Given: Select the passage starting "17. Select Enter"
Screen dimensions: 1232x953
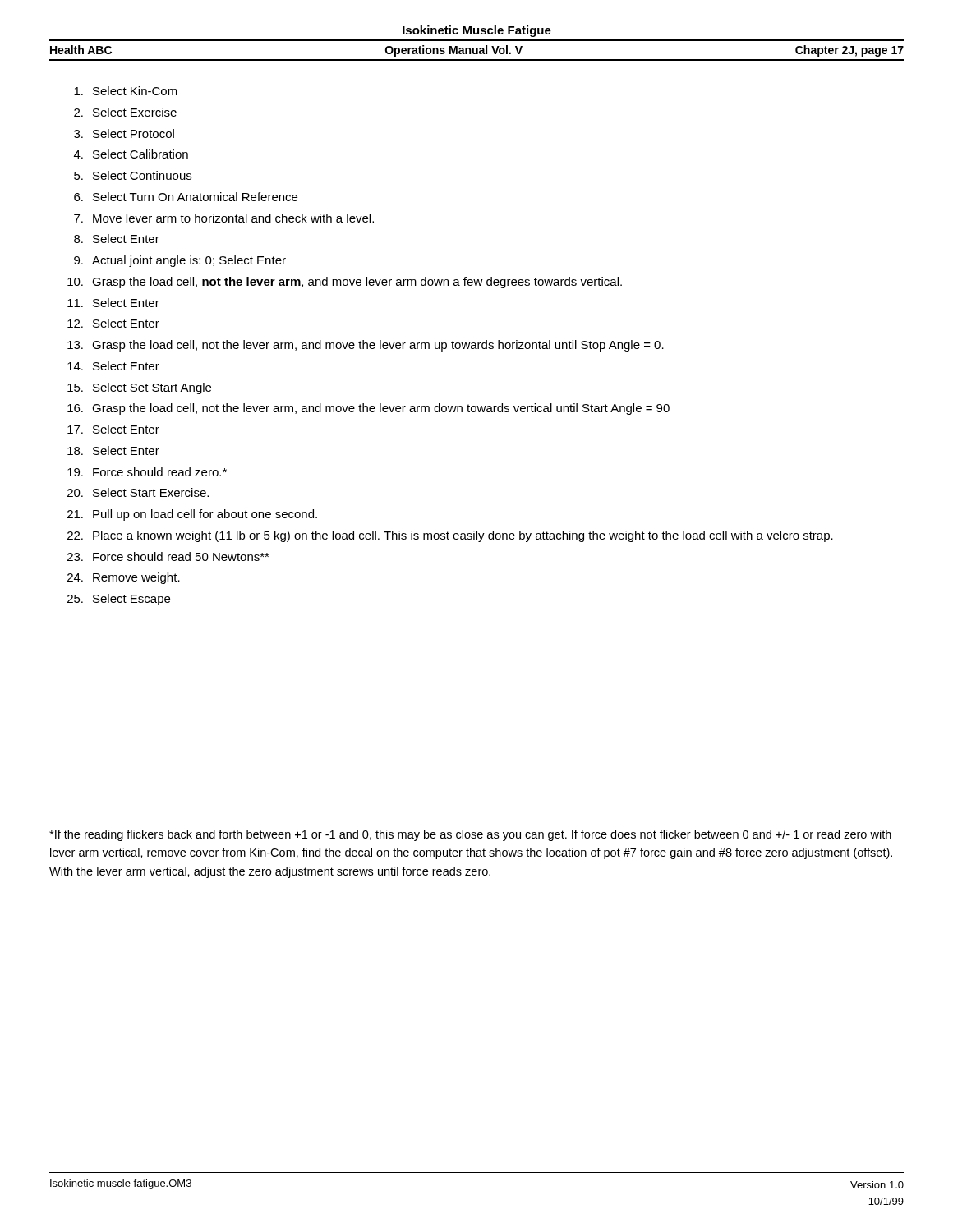Looking at the screenshot, I should coord(113,429).
